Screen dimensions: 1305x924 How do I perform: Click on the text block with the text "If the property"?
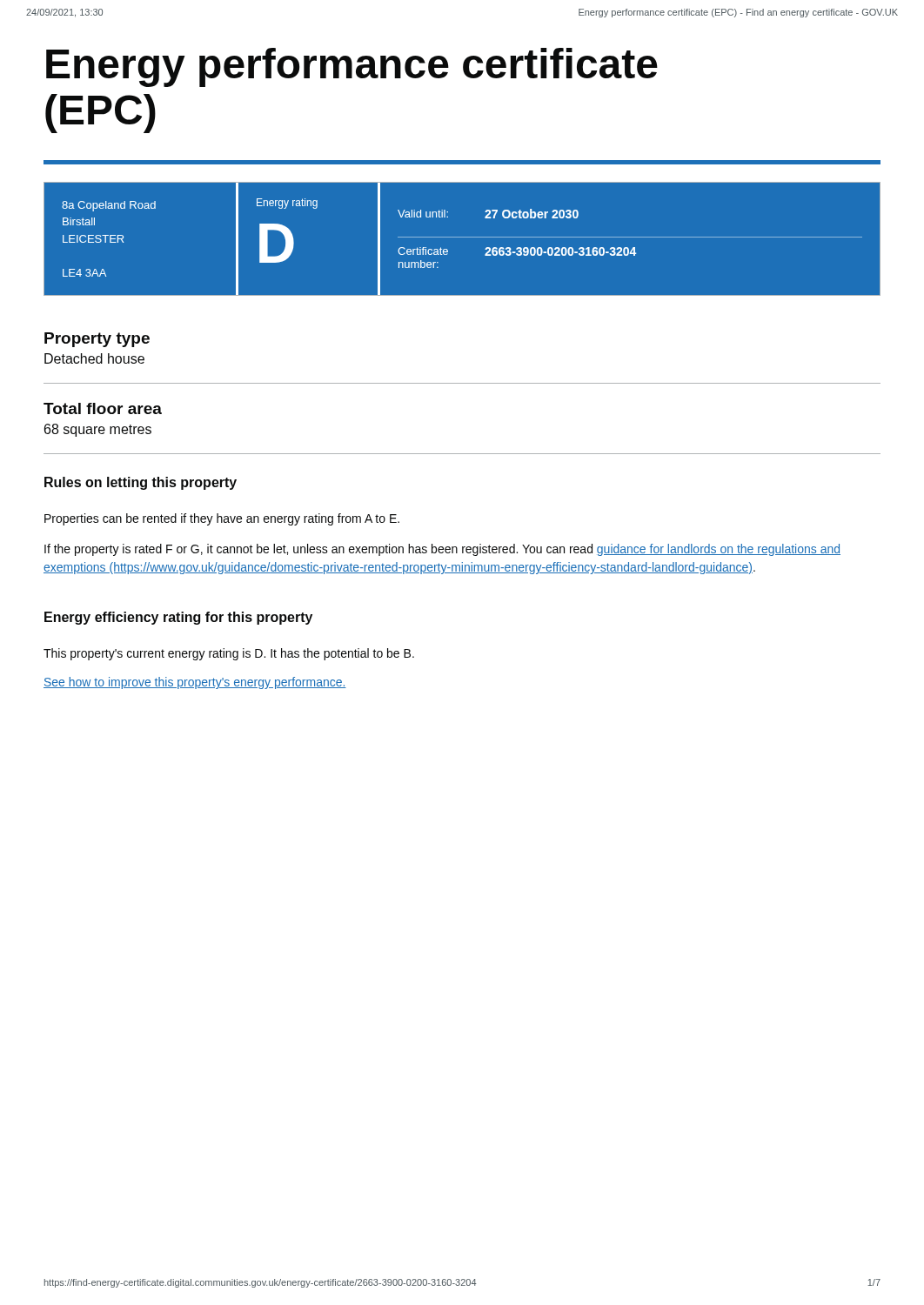click(462, 559)
